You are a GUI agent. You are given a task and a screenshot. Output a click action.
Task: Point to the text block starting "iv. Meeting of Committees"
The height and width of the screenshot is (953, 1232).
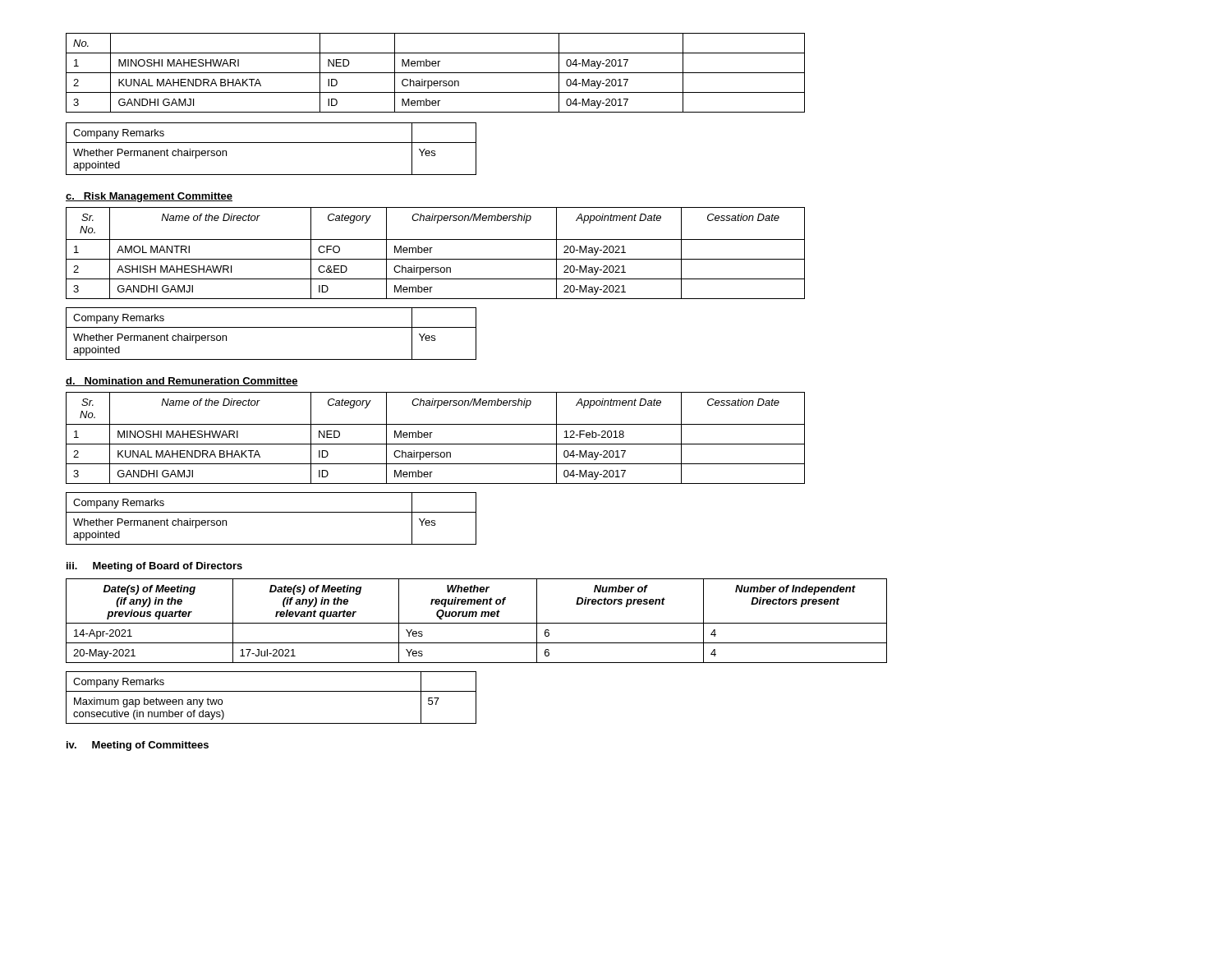(x=137, y=745)
